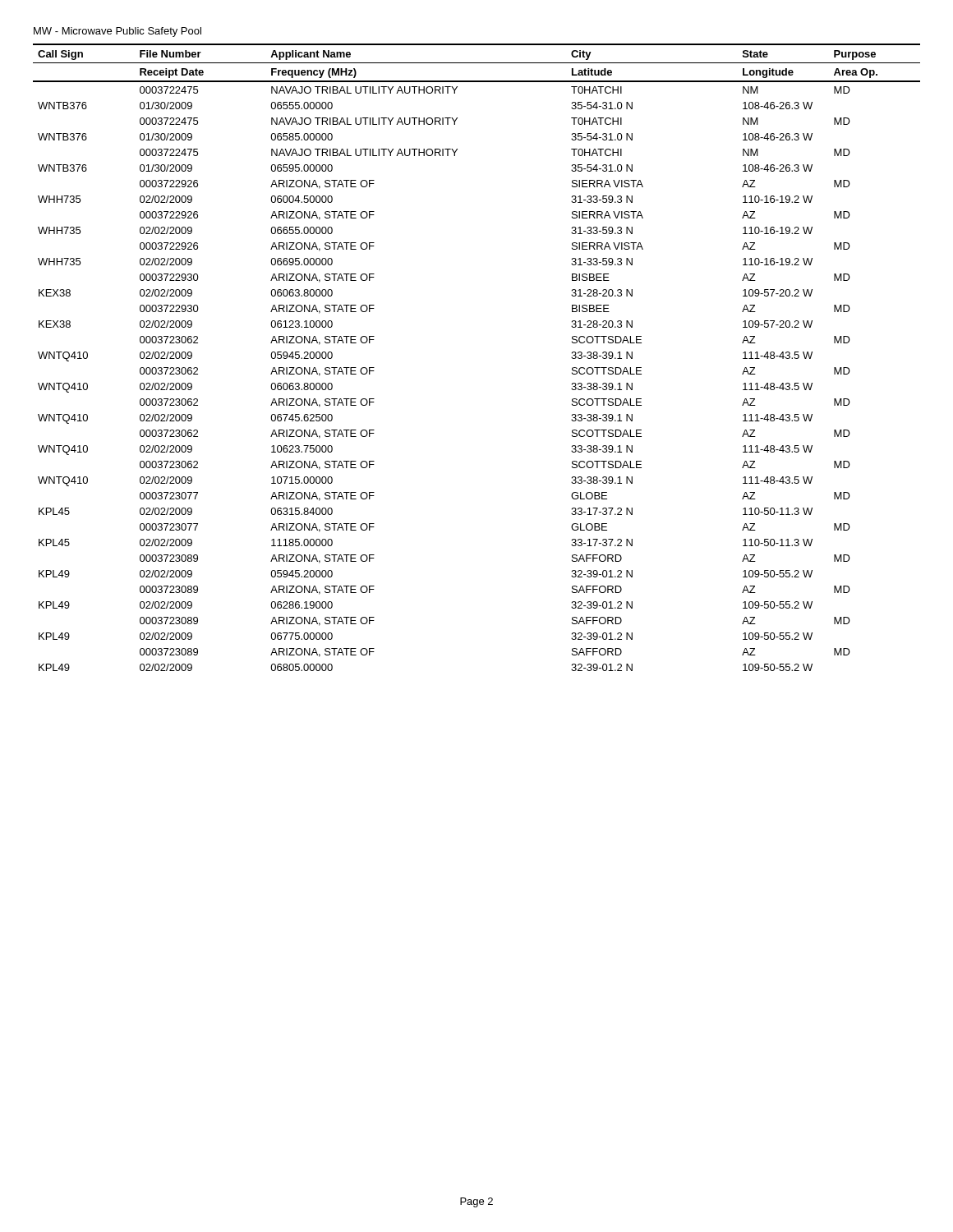Locate the table with the text "110-16-19.2 W"
953x1232 pixels.
pyautogui.click(x=476, y=359)
